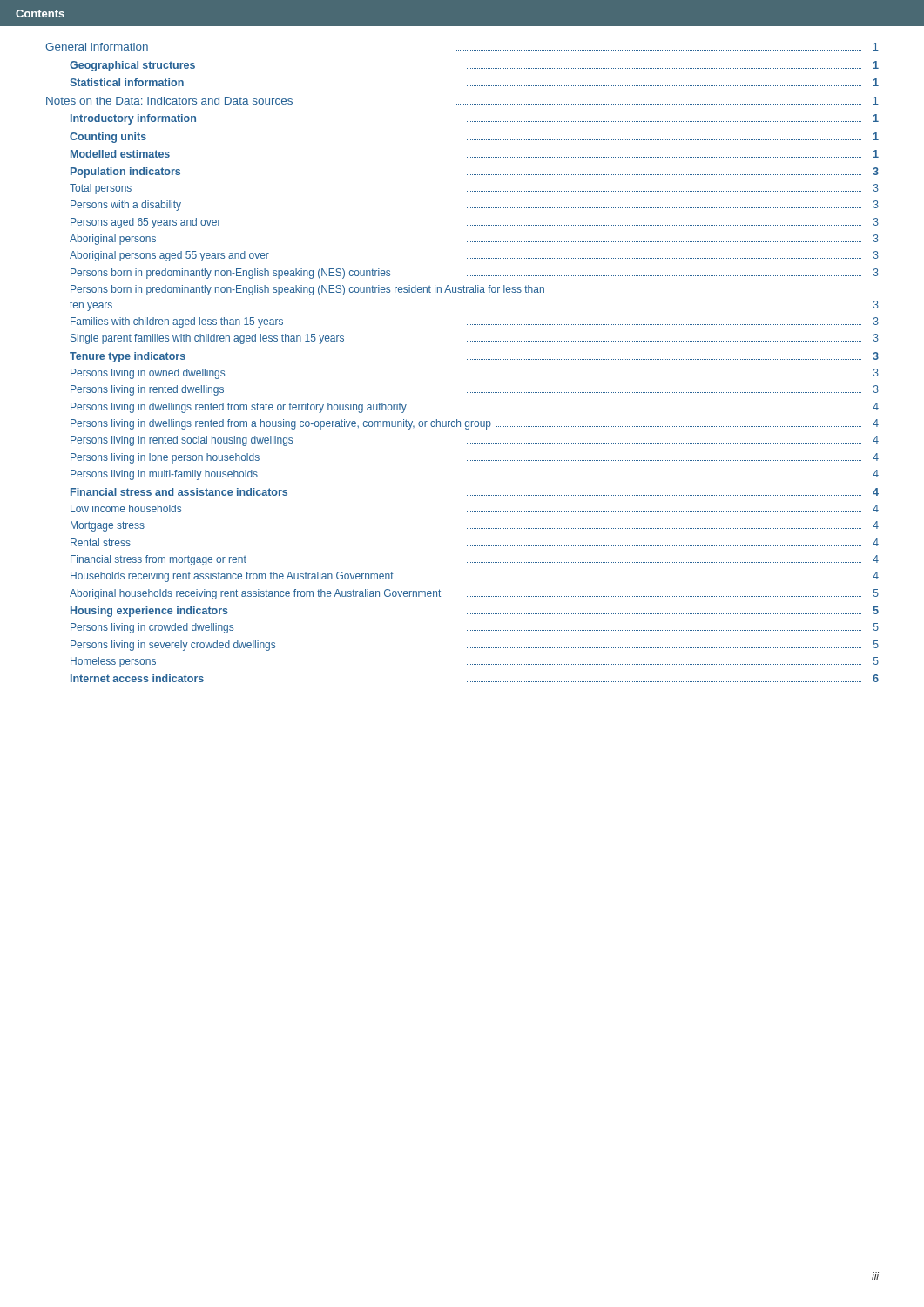Locate the text block starting "Persons living in lone person households 4"
This screenshot has height=1307, width=924.
[462, 458]
